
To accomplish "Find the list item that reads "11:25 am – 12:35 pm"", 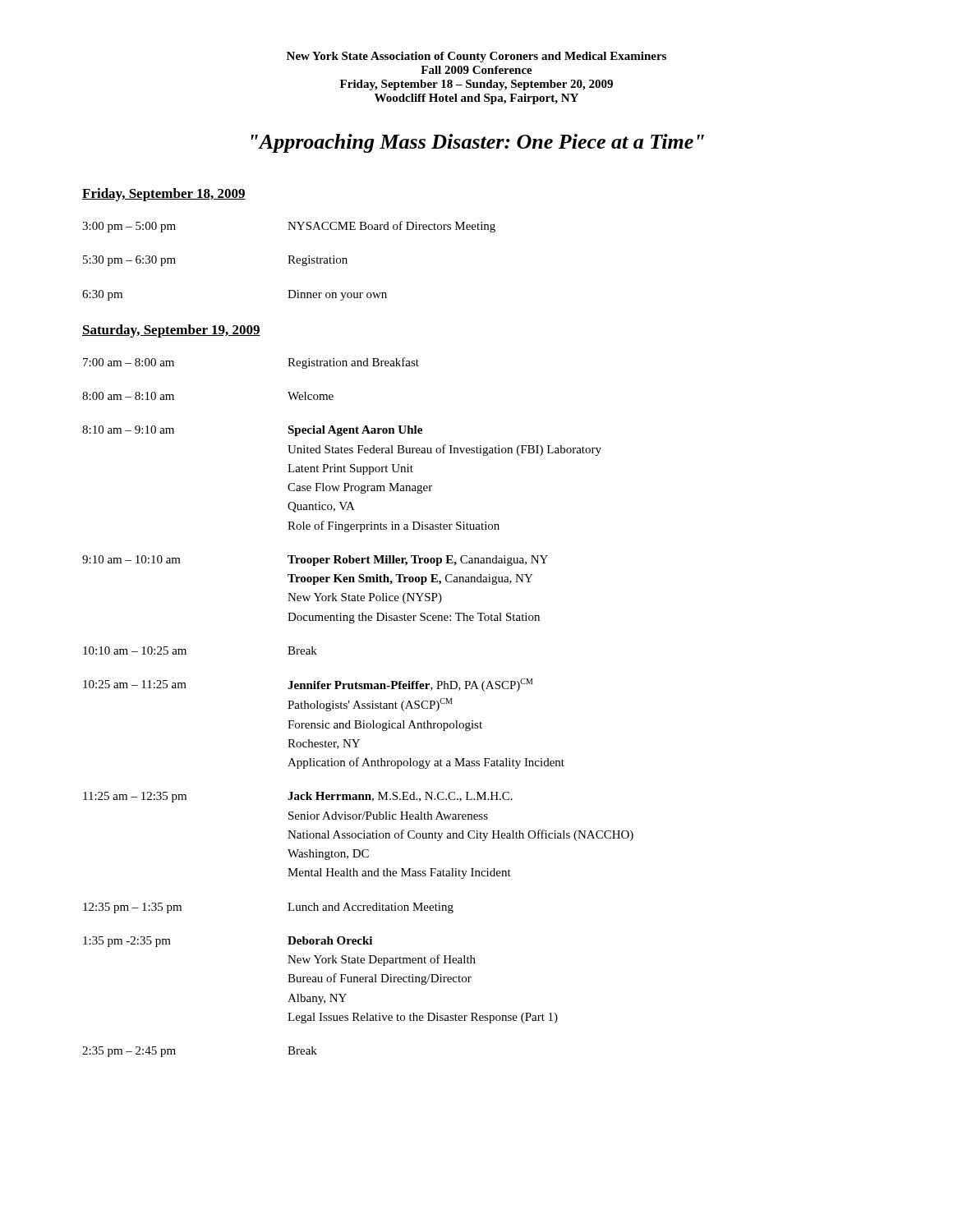I will (x=476, y=835).
